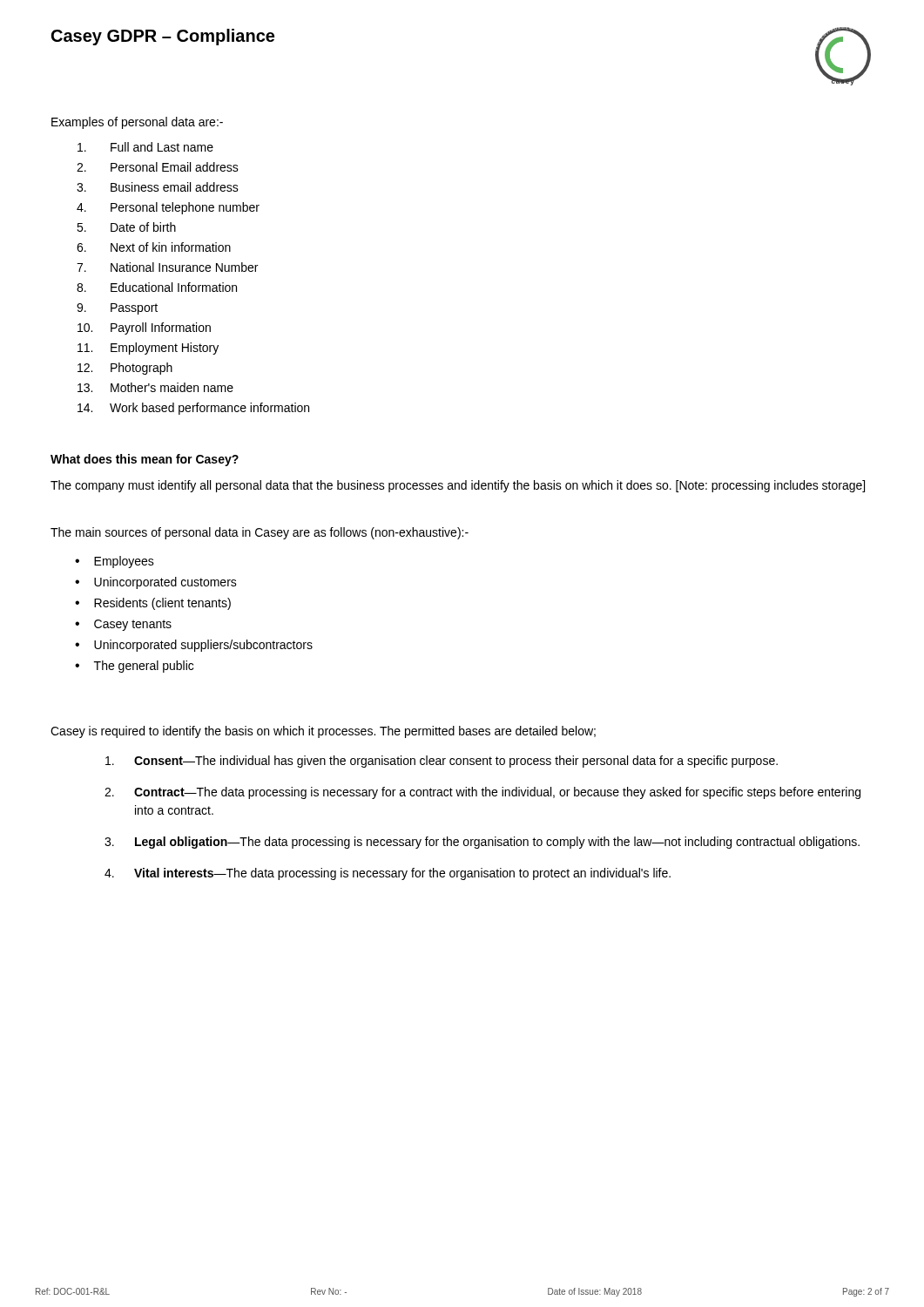Navigate to the region starting "The company must identify all"
The image size is (924, 1307).
pyautogui.click(x=458, y=485)
